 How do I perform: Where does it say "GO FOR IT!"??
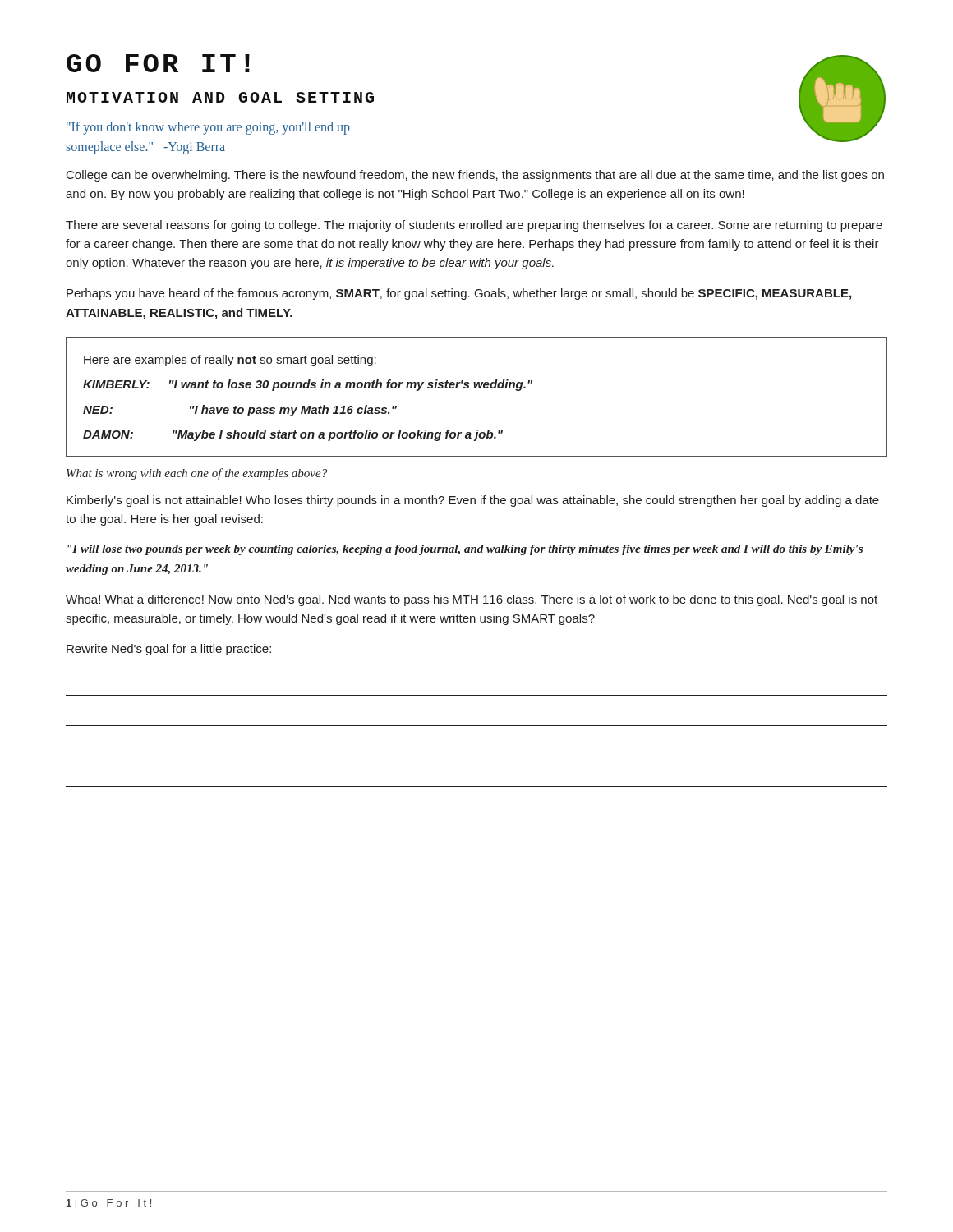pyautogui.click(x=158, y=63)
